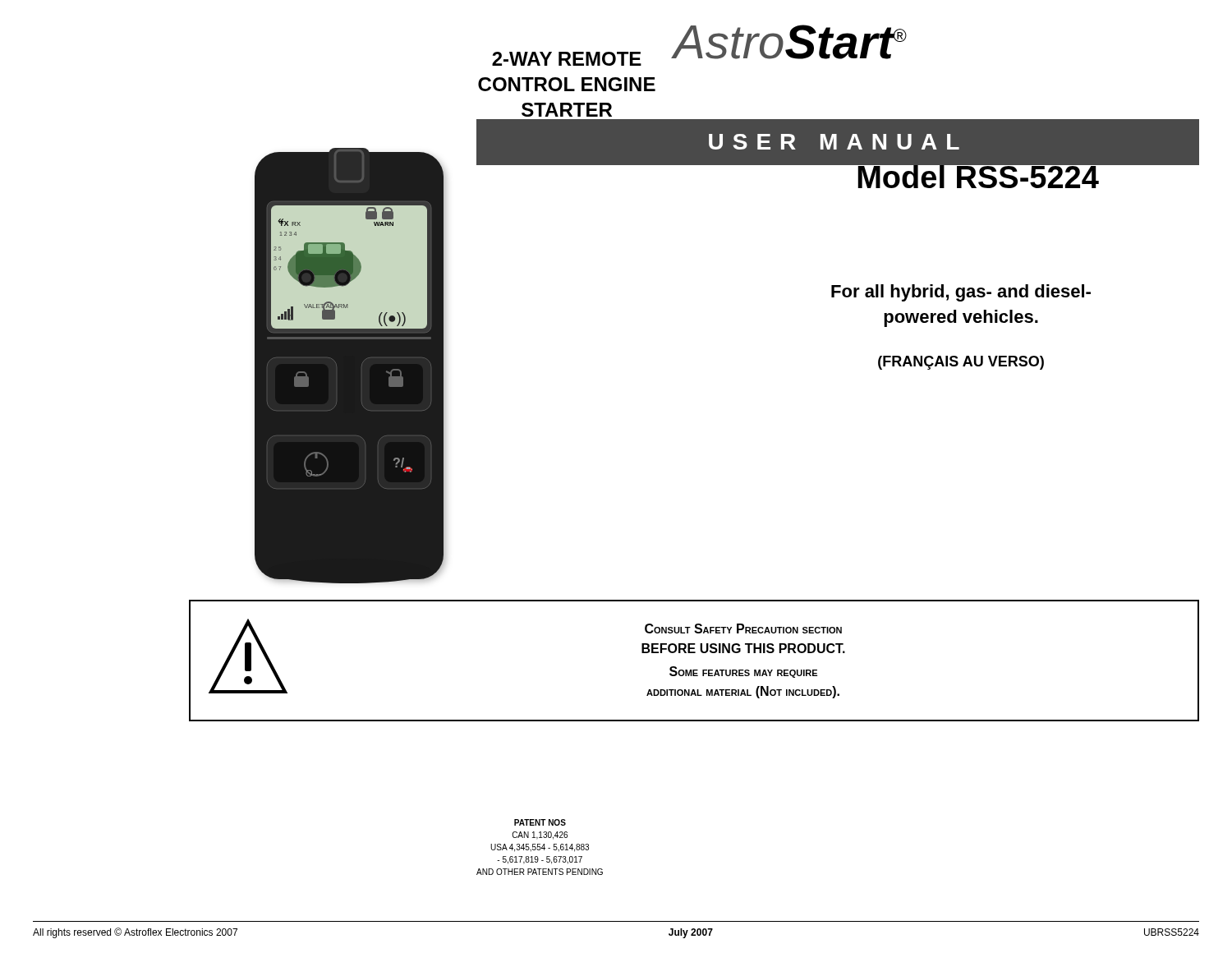Click on the text block starting "(FRANÇAIS AU VERSO)"
The width and height of the screenshot is (1232, 953).
coord(961,362)
